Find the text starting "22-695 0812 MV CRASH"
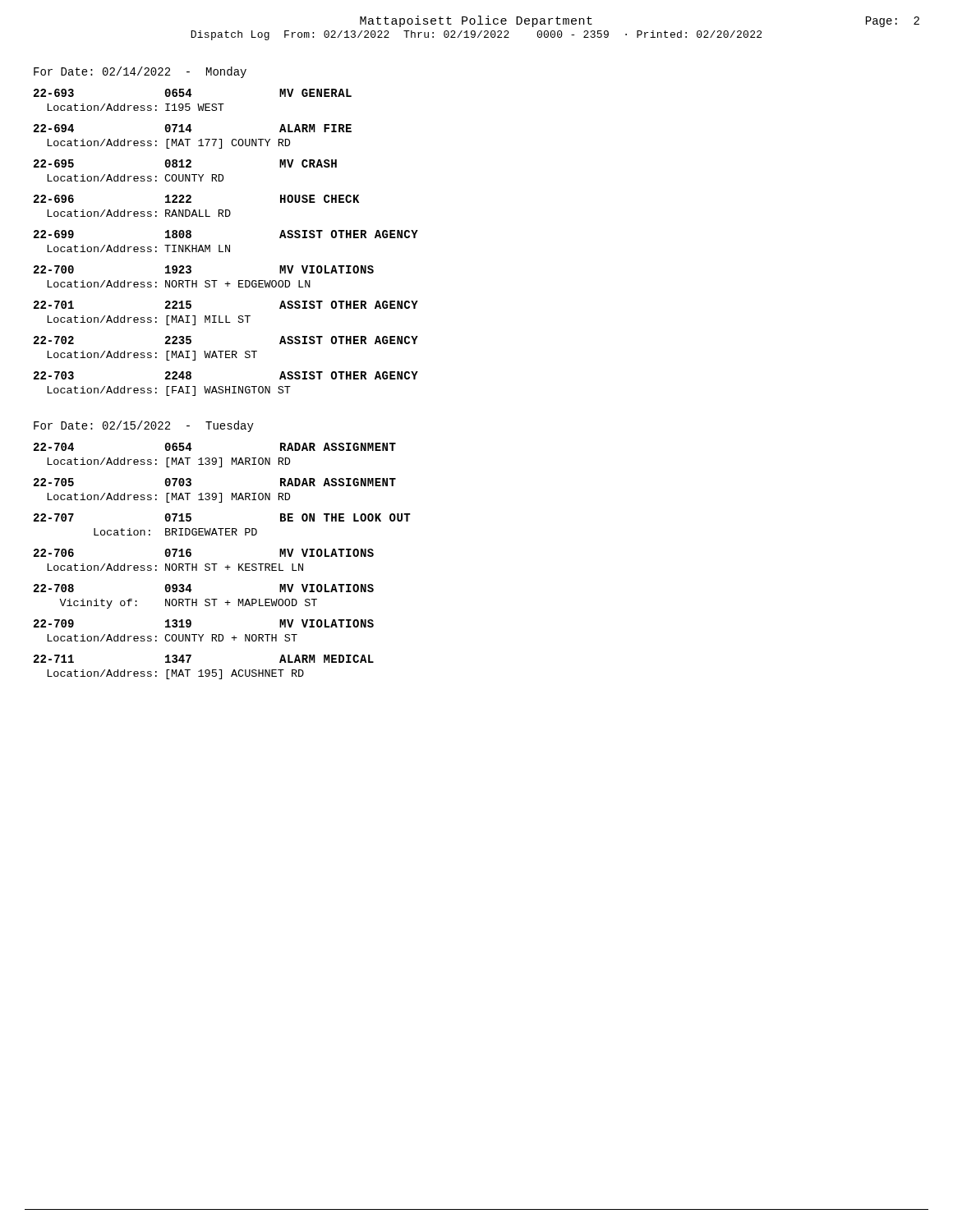The image size is (953, 1232). [x=185, y=163]
